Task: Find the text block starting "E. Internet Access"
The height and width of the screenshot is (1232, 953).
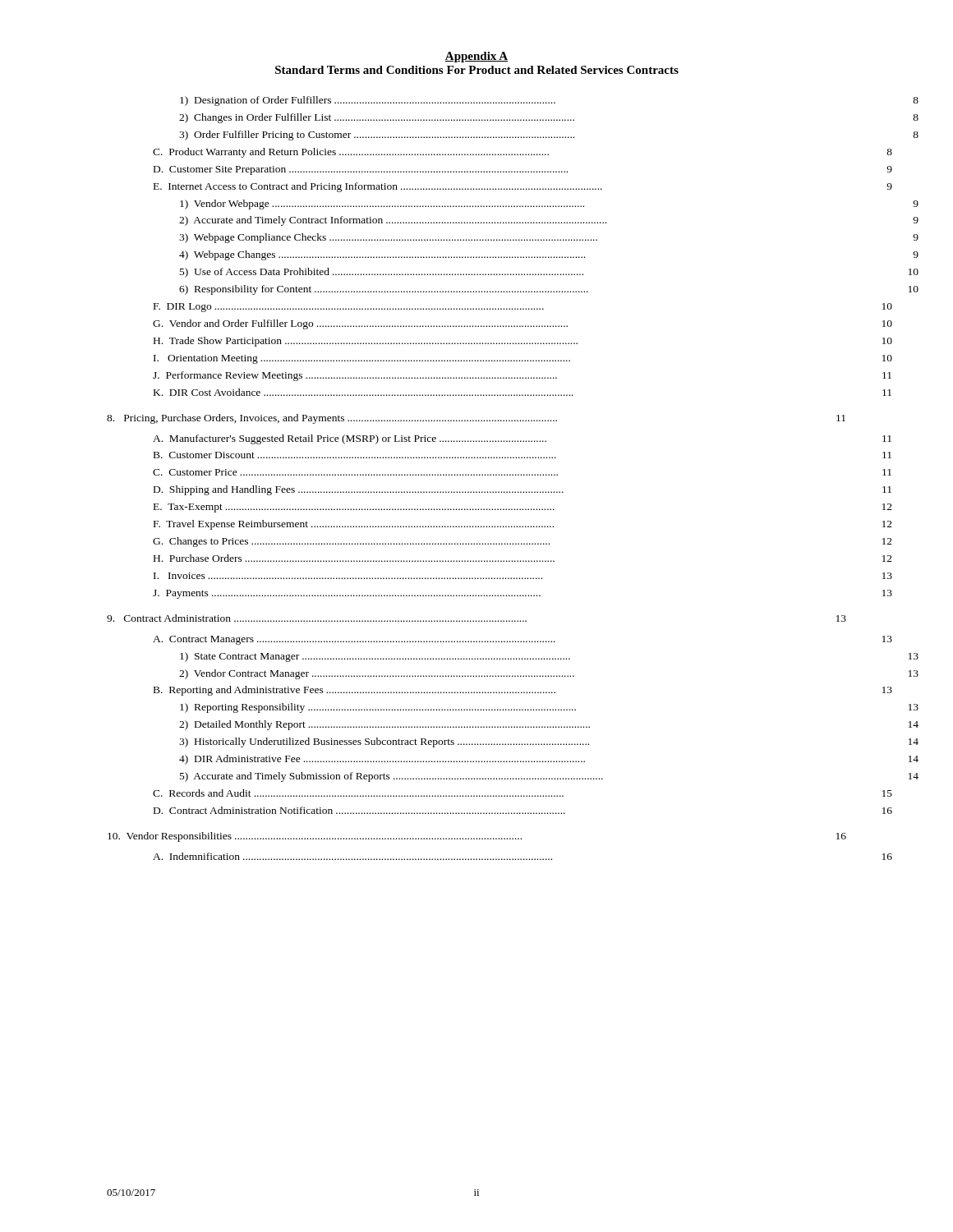Action: pyautogui.click(x=522, y=187)
